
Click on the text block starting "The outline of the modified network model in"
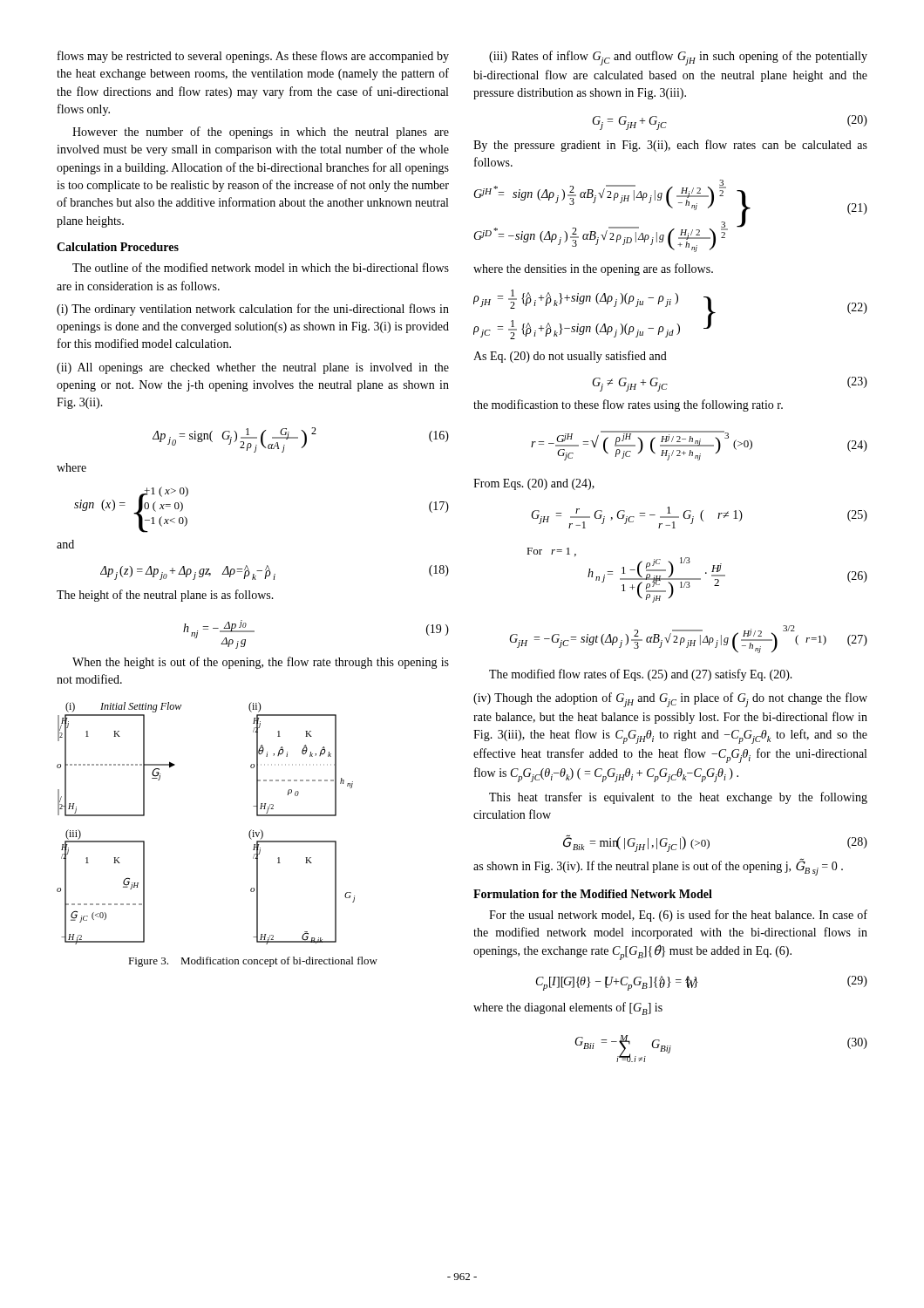pyautogui.click(x=253, y=336)
